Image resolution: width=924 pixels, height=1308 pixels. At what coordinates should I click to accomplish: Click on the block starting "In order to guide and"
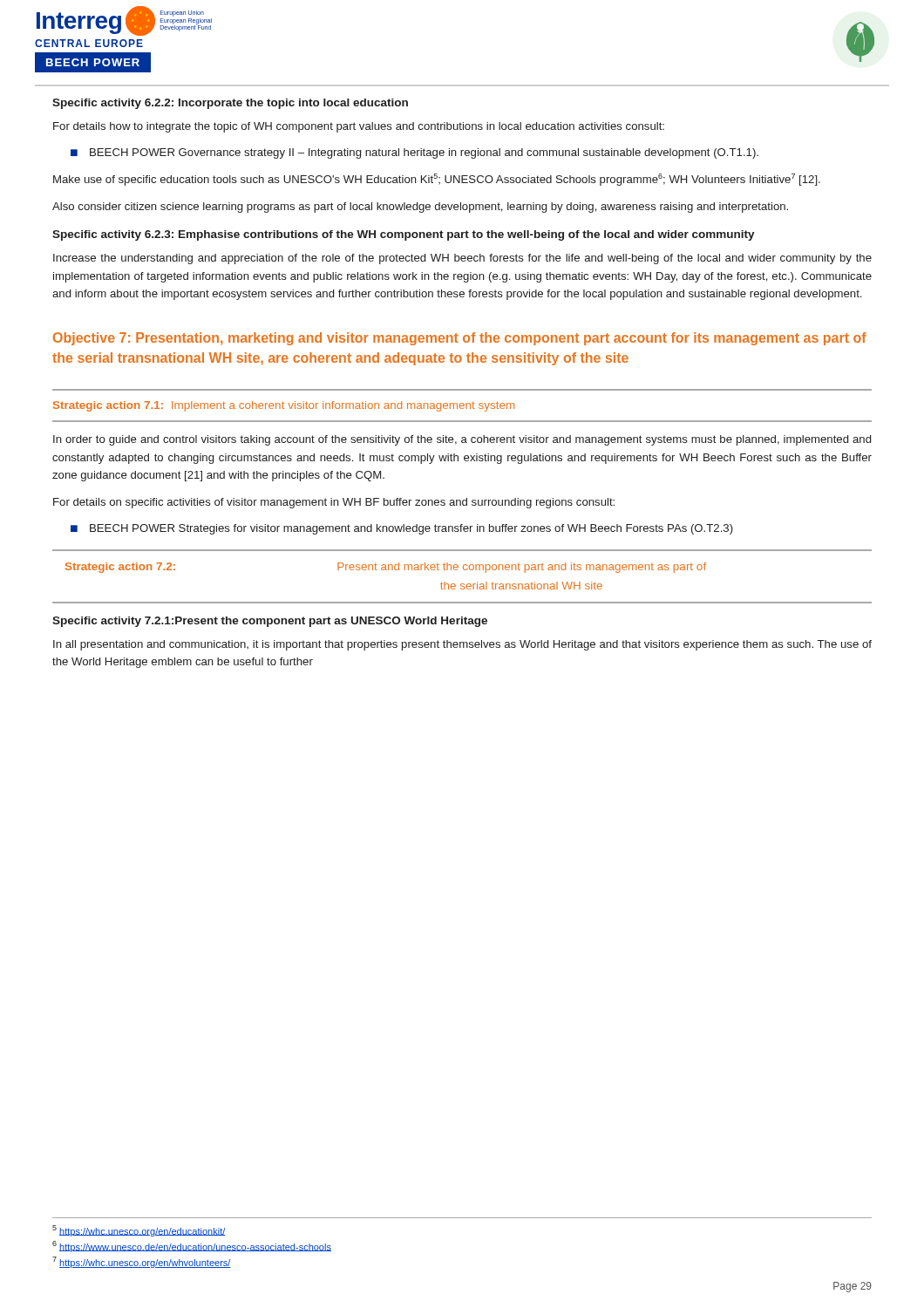click(x=462, y=457)
